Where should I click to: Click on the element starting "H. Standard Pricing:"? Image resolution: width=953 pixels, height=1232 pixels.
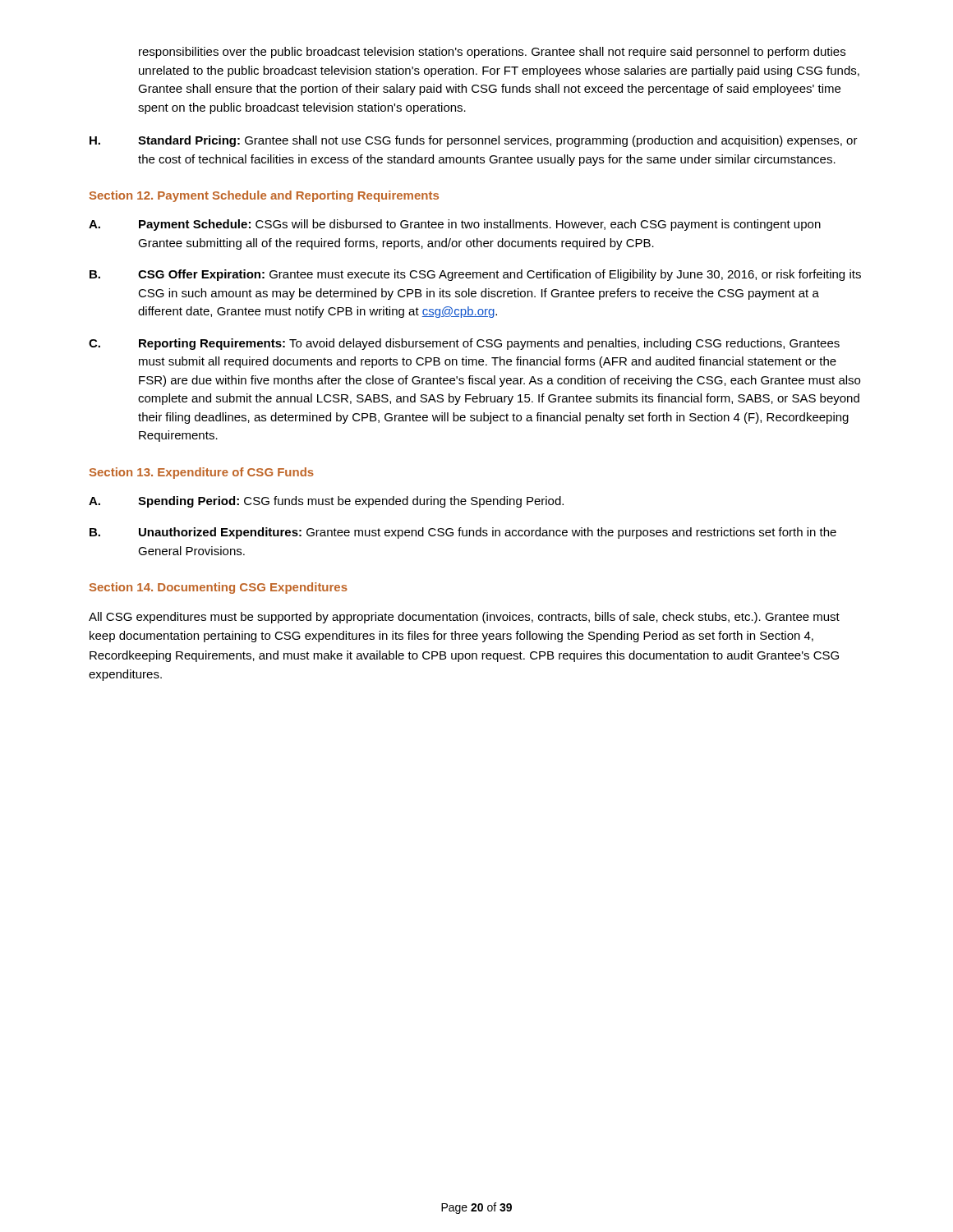click(x=476, y=150)
